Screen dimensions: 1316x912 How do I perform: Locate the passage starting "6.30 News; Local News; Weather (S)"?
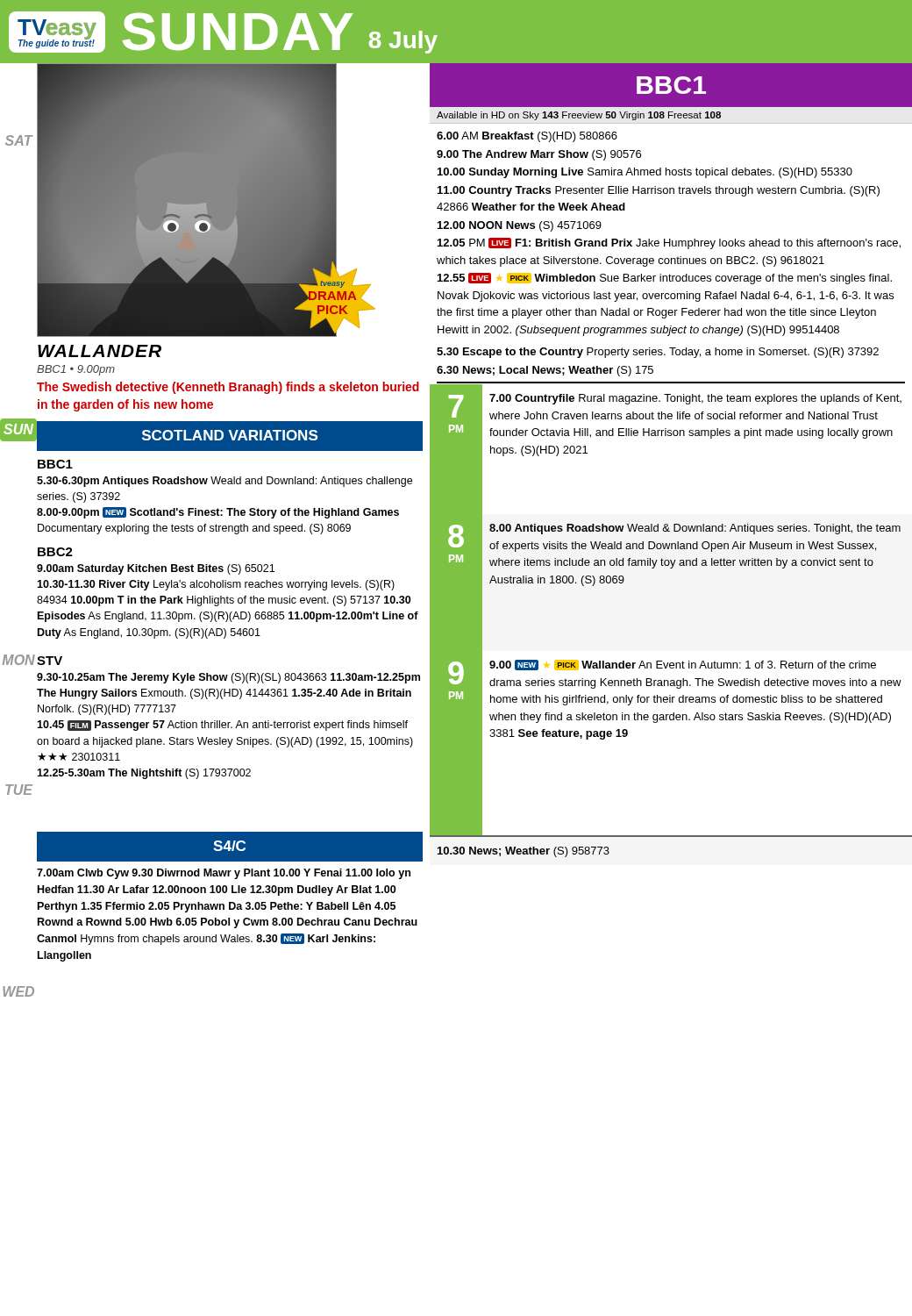[545, 369]
